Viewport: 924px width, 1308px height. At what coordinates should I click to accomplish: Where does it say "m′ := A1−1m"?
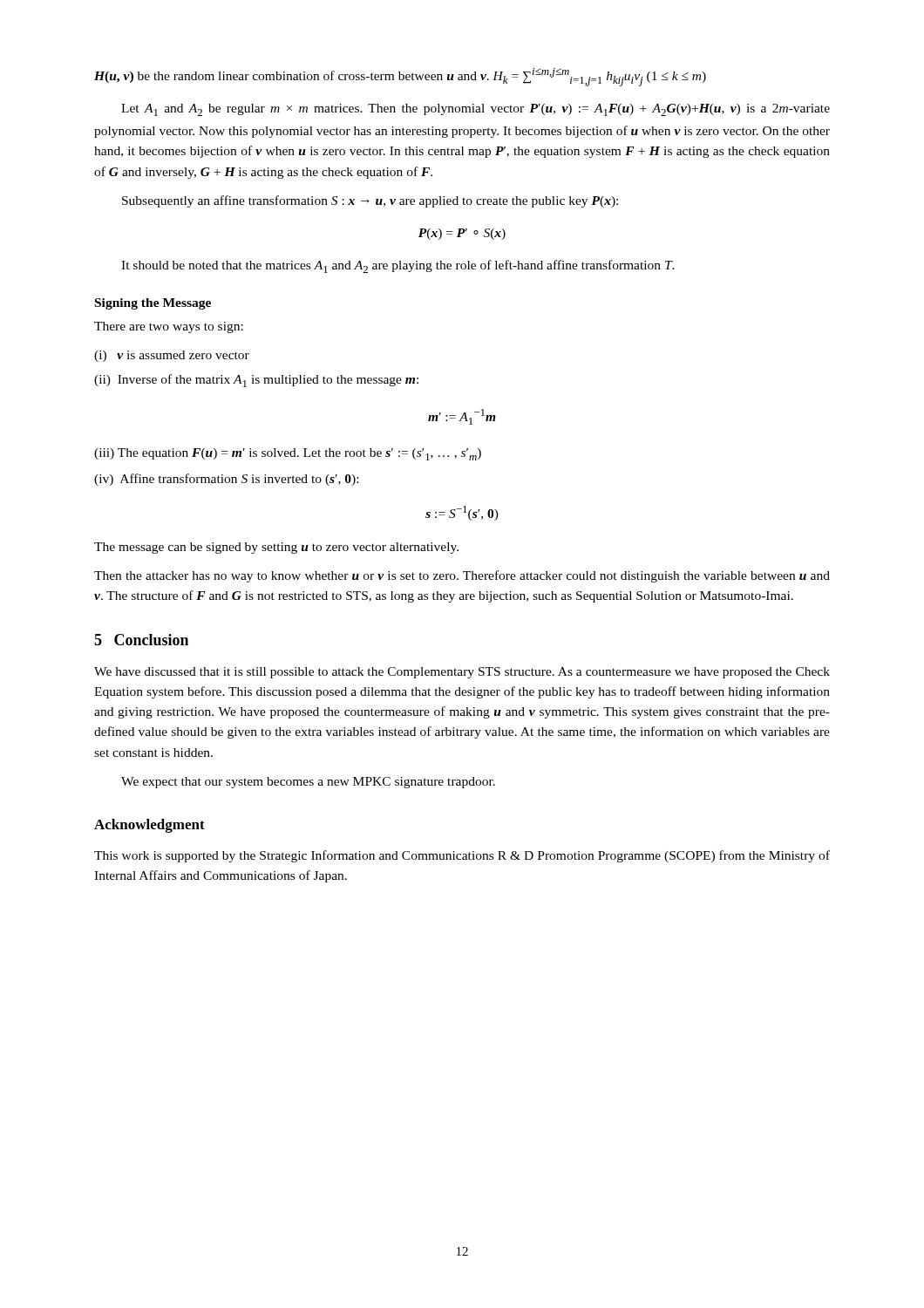pos(462,417)
